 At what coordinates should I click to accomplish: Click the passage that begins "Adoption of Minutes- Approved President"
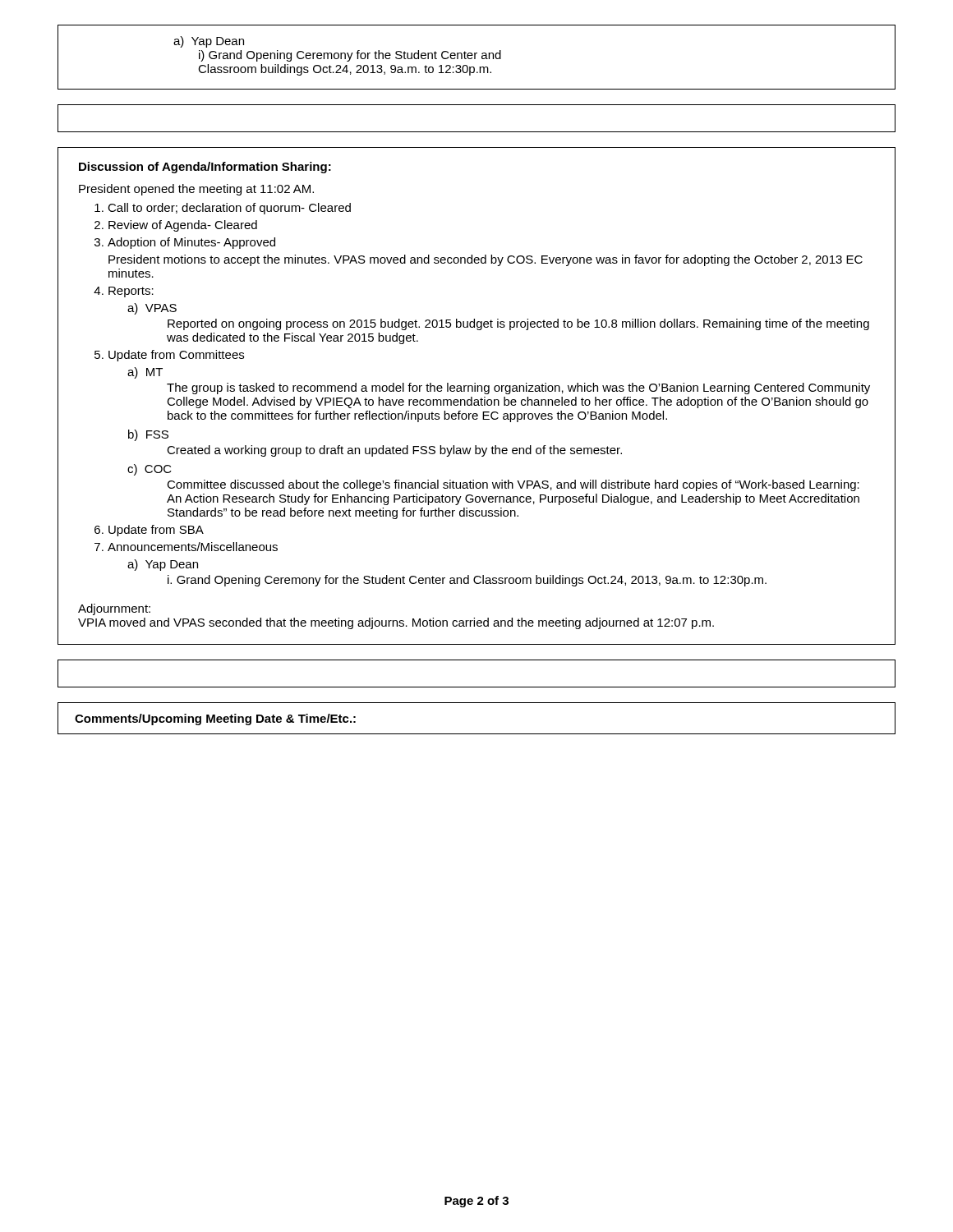[491, 257]
